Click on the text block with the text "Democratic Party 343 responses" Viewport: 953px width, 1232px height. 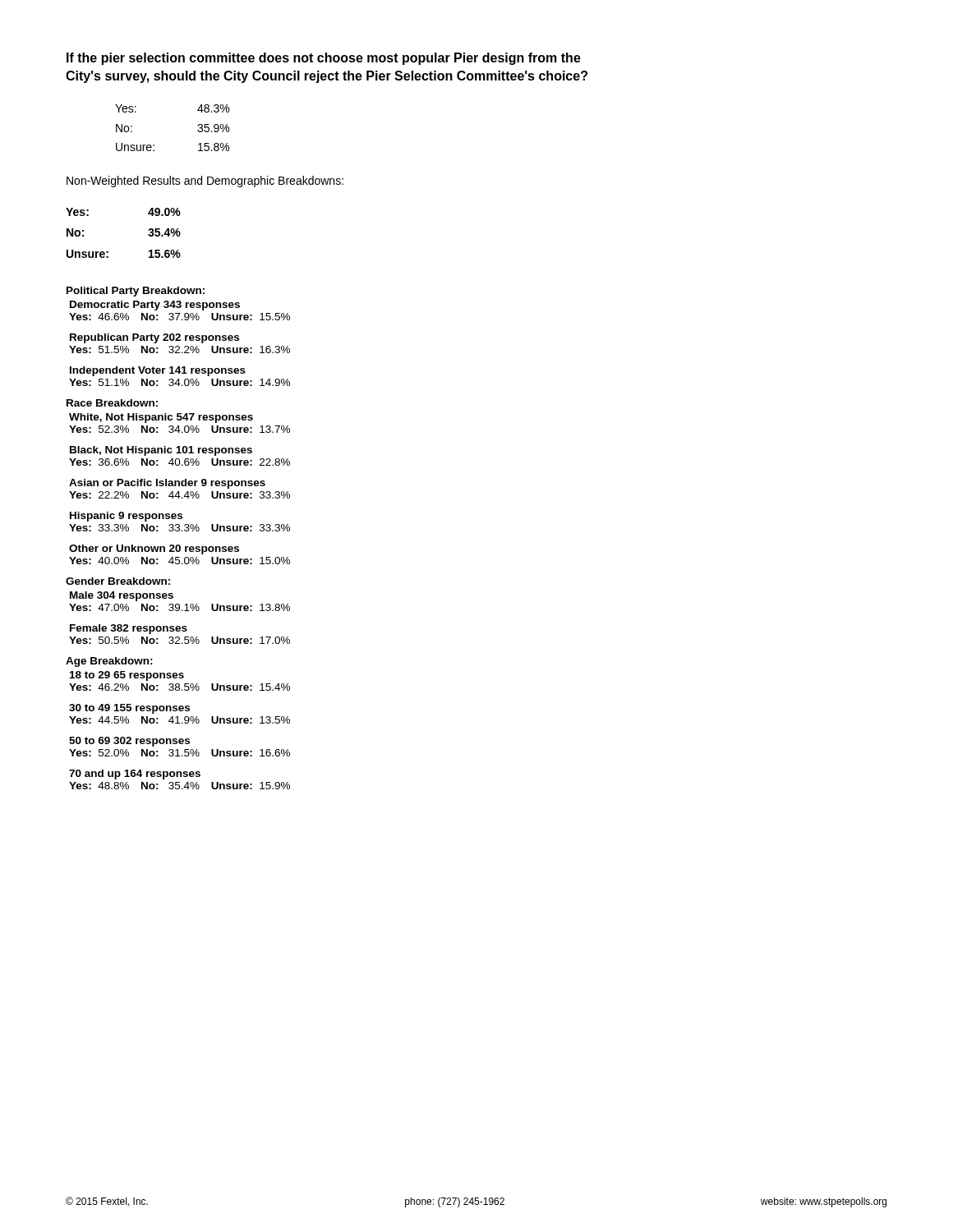click(155, 306)
